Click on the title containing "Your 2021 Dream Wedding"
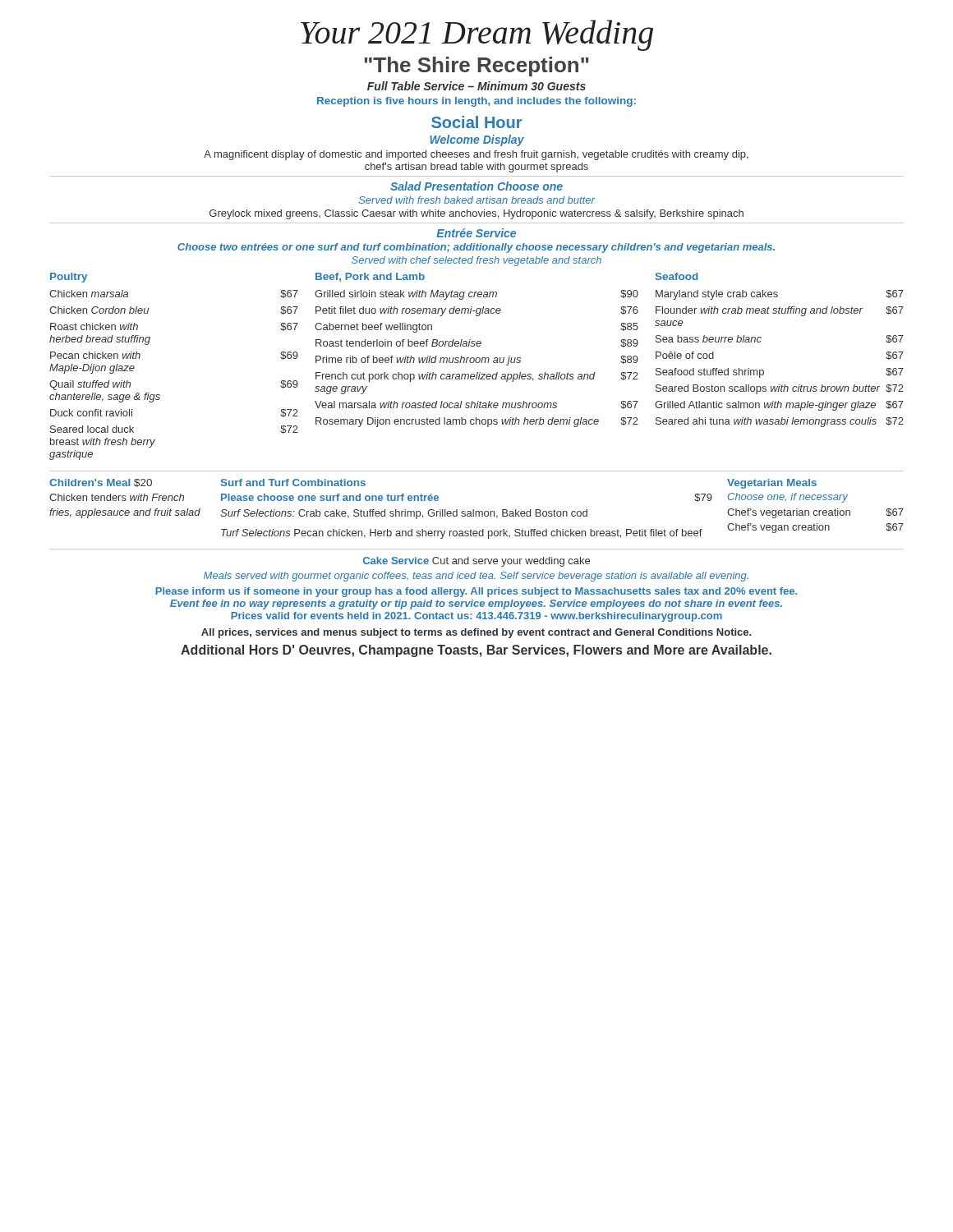Screen dimensions: 1232x953 476,33
